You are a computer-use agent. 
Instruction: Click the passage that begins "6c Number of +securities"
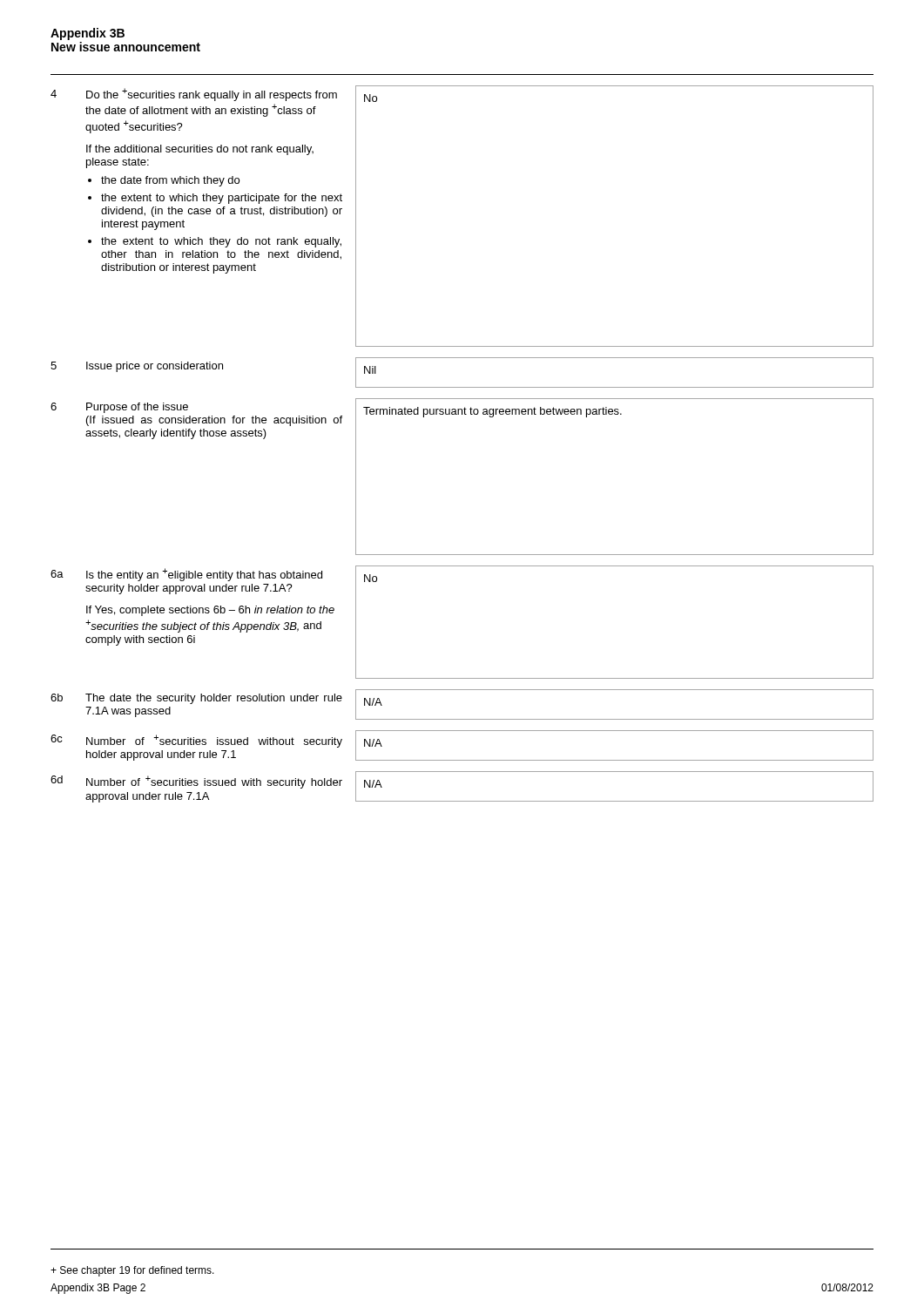[462, 746]
